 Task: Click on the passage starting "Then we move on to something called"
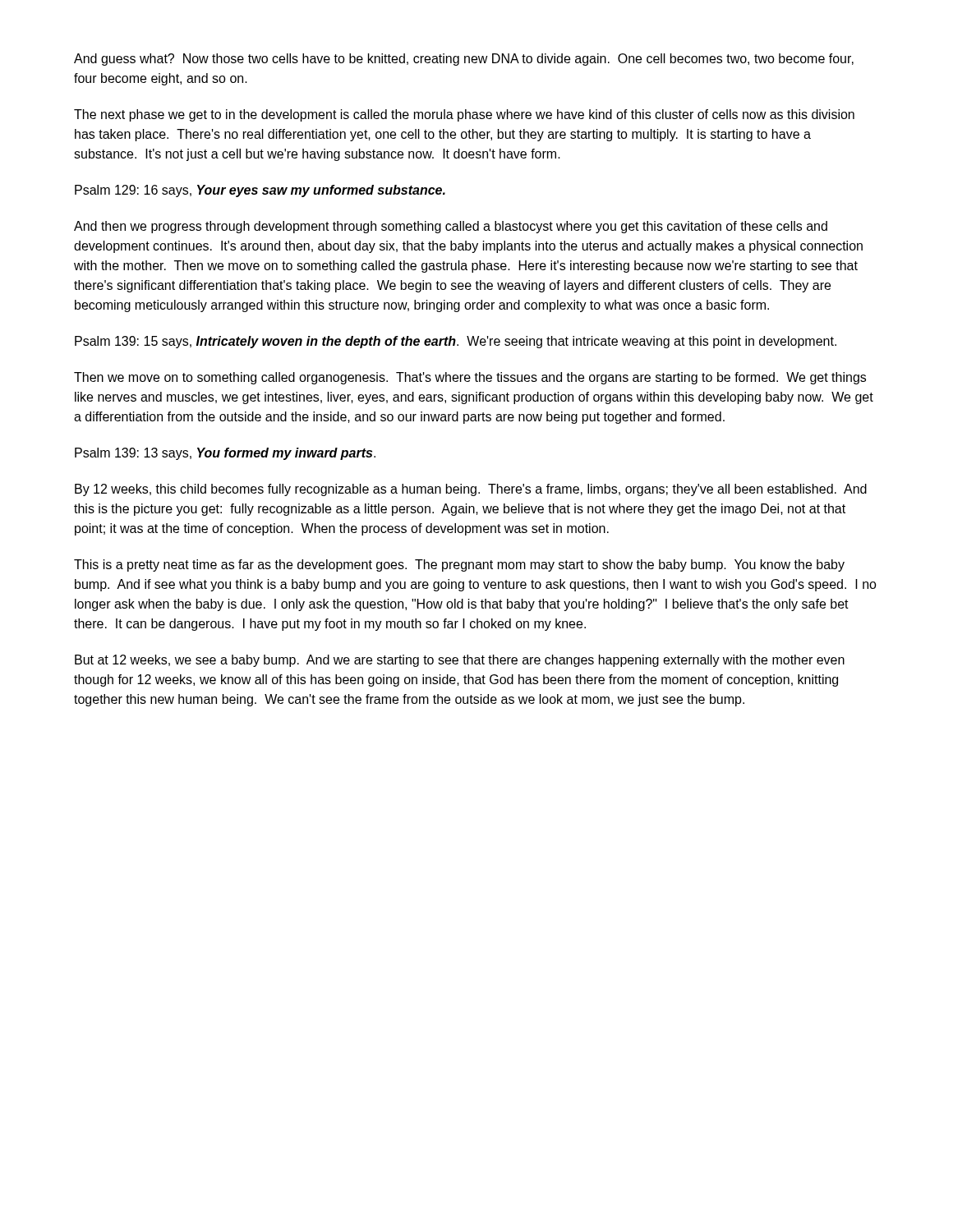coord(473,397)
